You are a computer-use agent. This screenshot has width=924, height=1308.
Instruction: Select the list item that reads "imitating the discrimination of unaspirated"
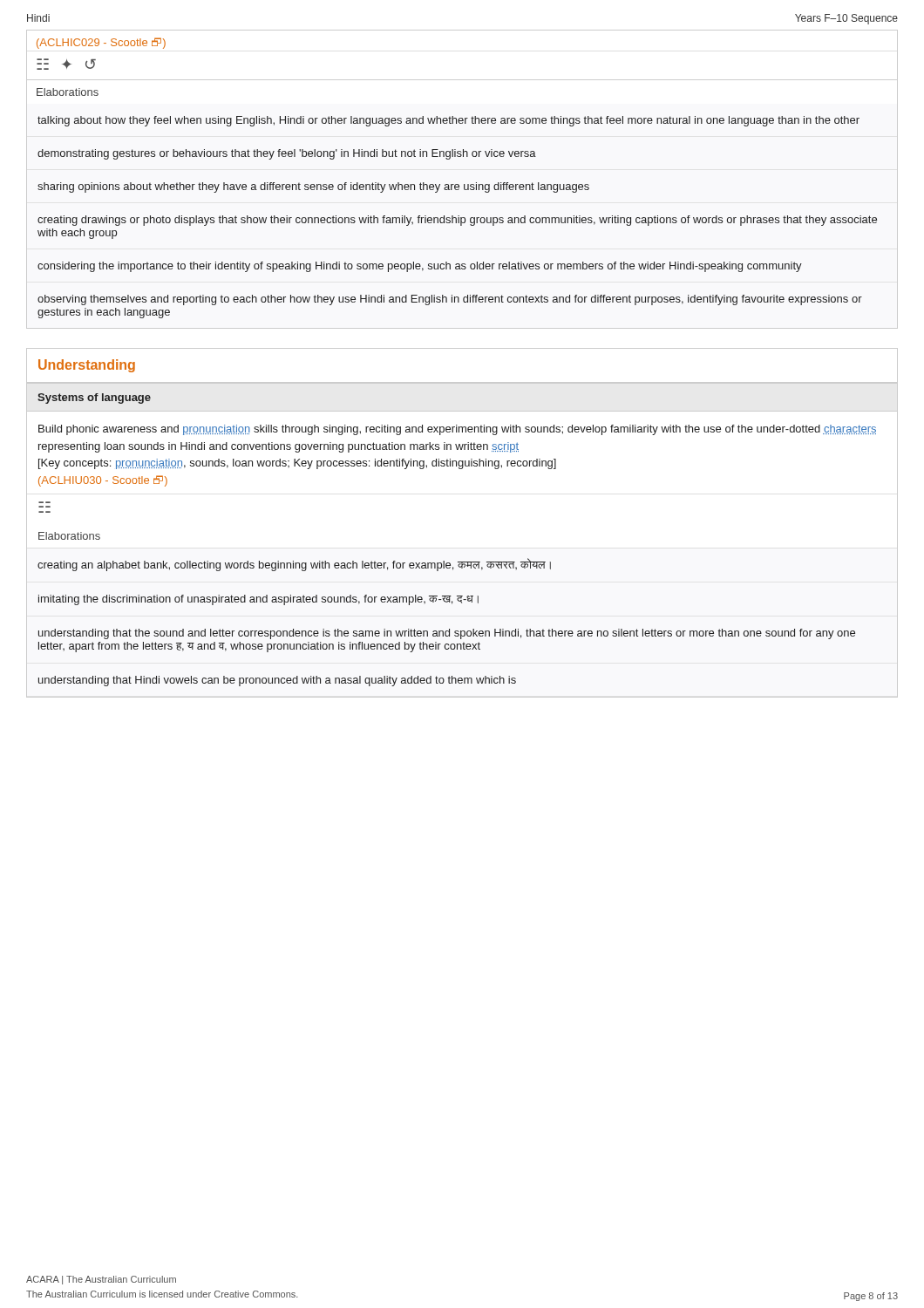click(260, 599)
